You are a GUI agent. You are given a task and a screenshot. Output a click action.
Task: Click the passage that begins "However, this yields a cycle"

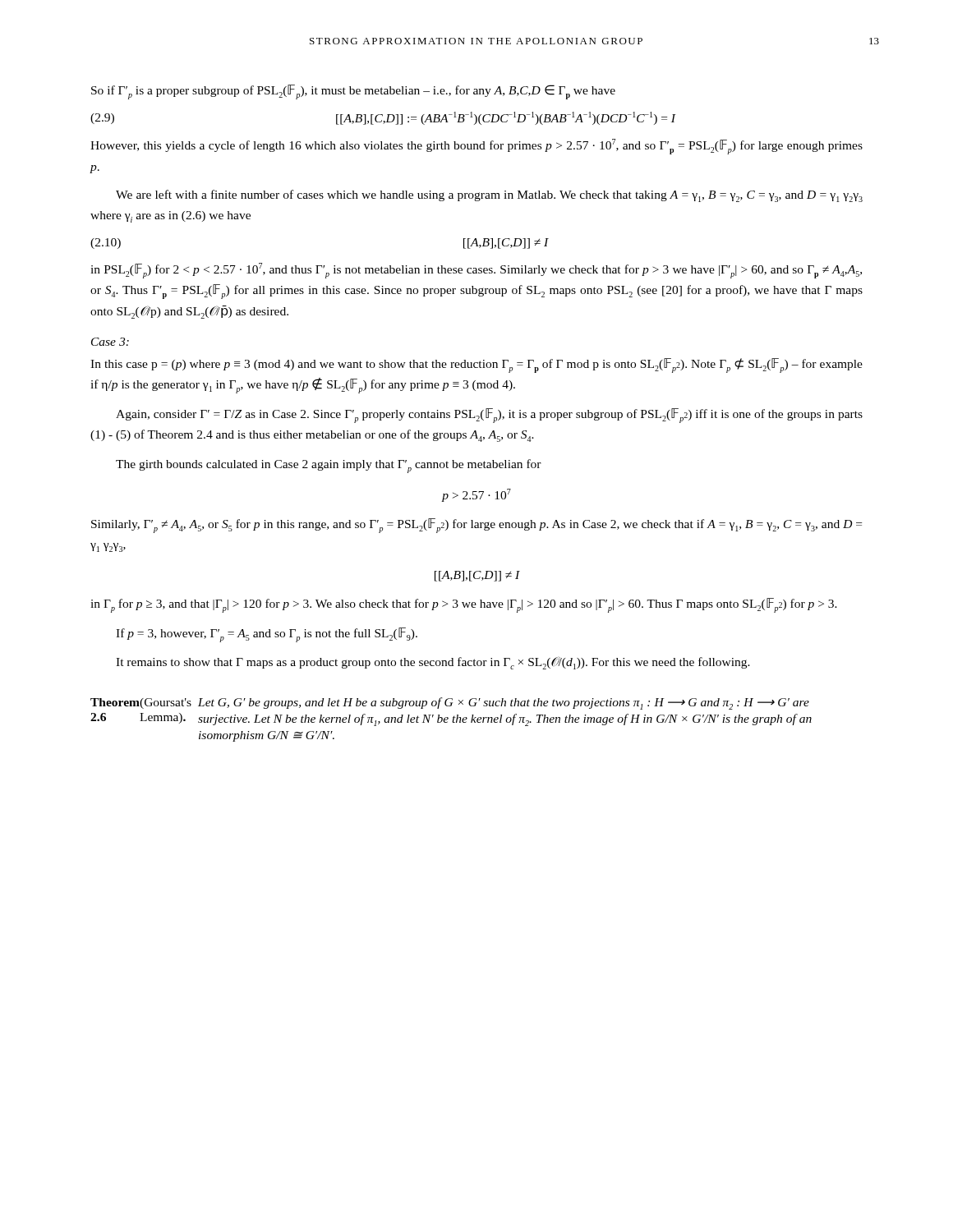click(476, 155)
